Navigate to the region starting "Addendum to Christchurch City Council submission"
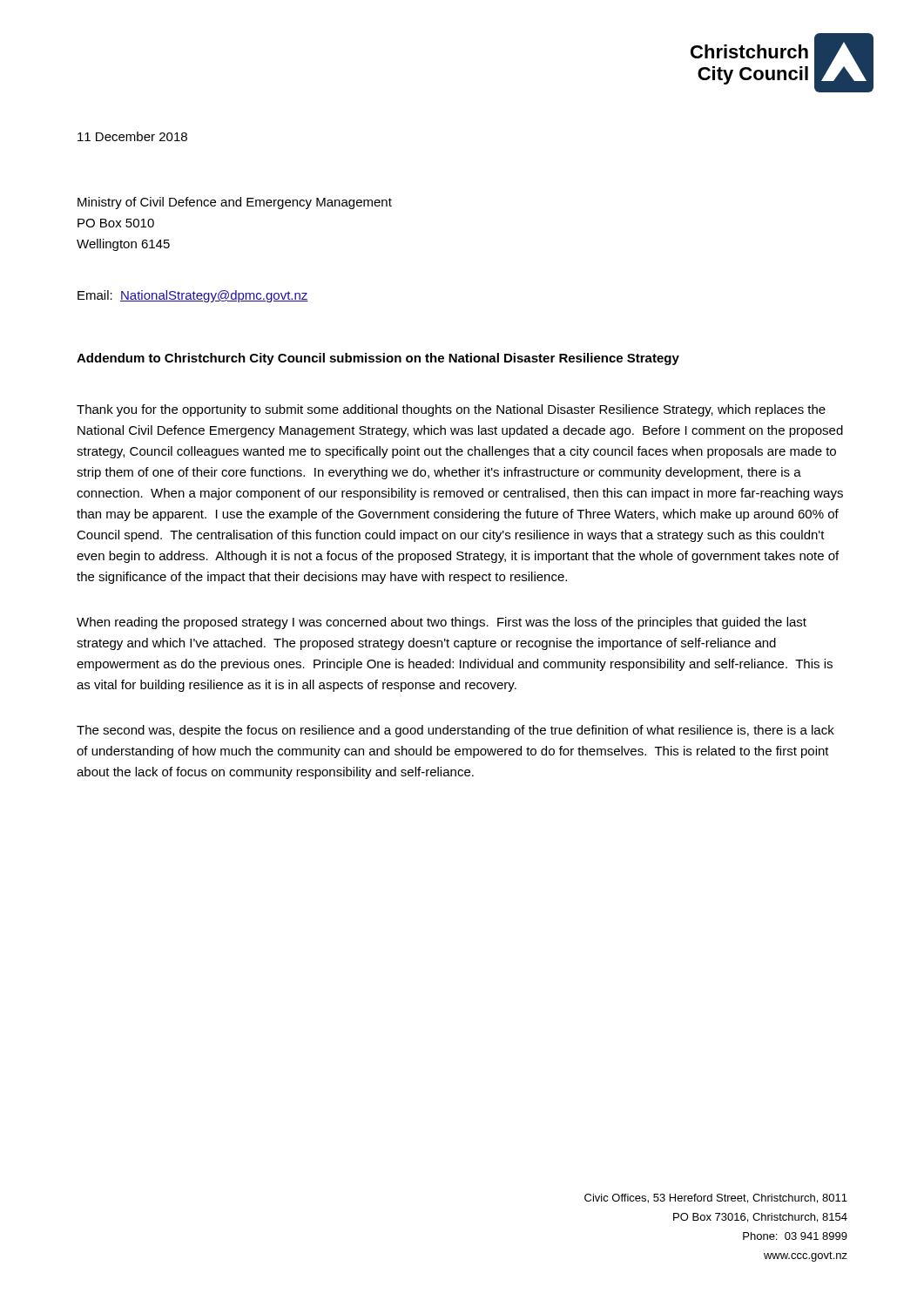Viewport: 924px width, 1307px height. [x=378, y=358]
